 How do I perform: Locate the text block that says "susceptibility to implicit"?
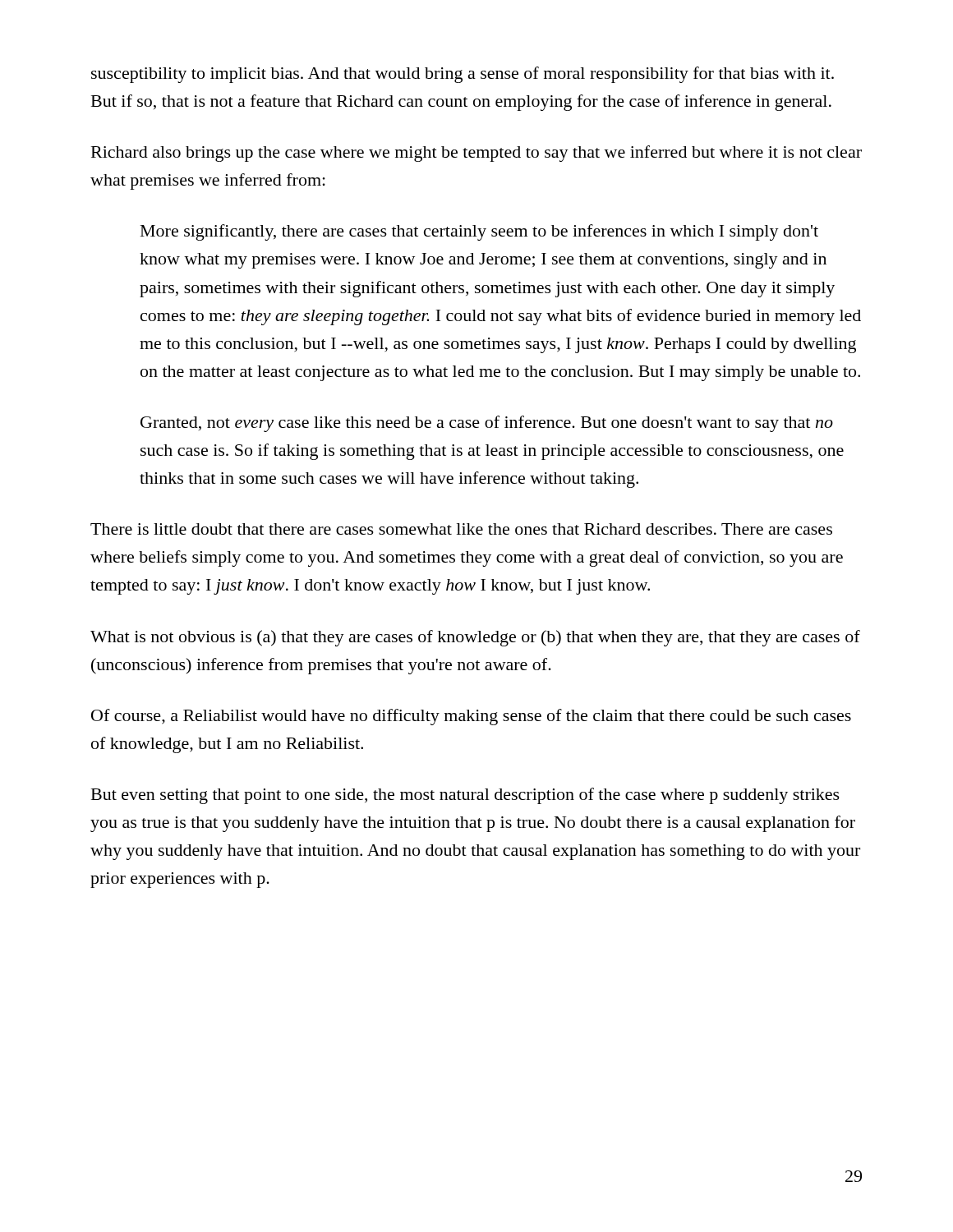[463, 87]
